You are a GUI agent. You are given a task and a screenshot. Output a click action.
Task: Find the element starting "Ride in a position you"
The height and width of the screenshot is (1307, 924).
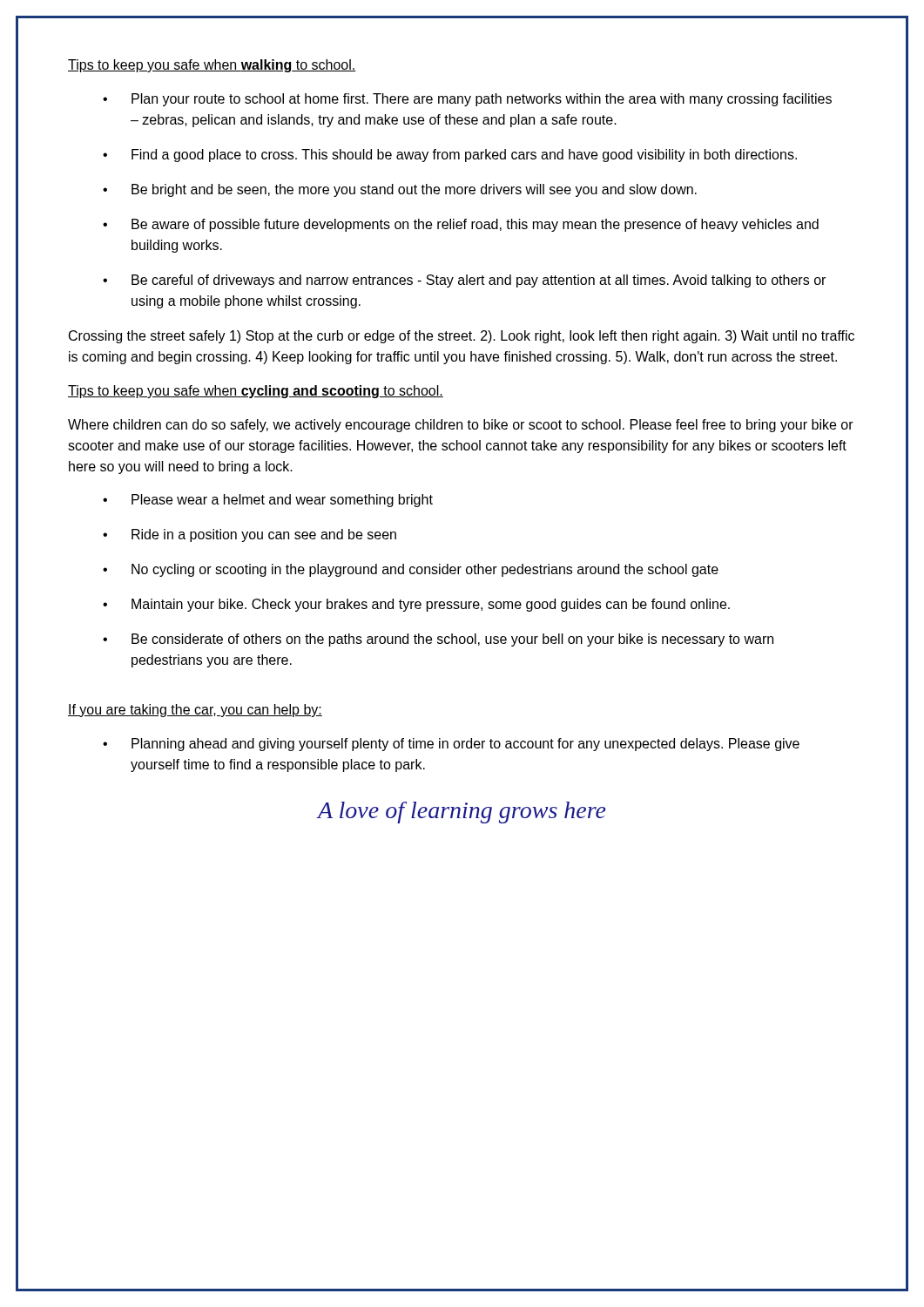point(264,535)
